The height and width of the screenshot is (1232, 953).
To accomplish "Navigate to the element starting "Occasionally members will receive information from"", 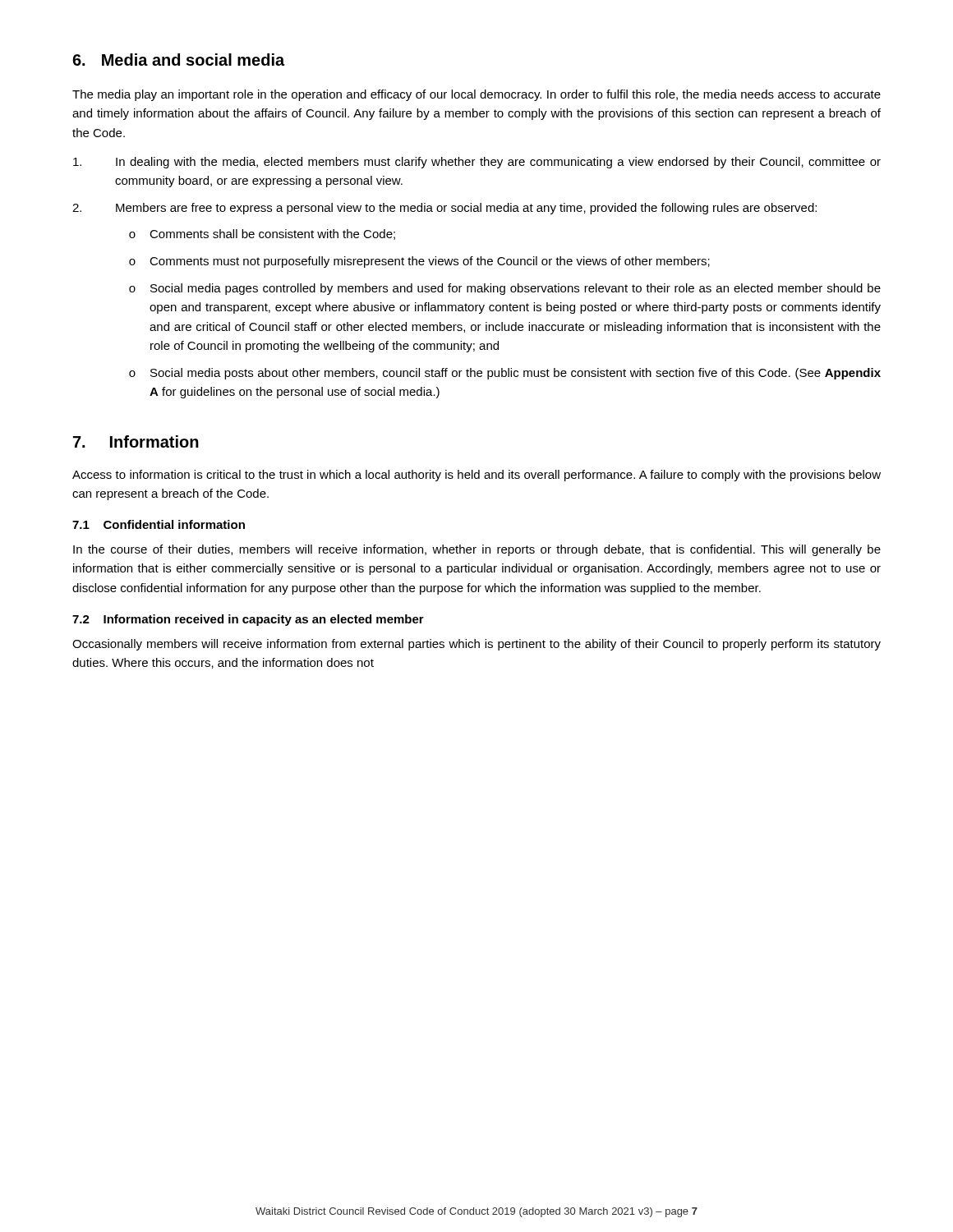I will tap(476, 653).
